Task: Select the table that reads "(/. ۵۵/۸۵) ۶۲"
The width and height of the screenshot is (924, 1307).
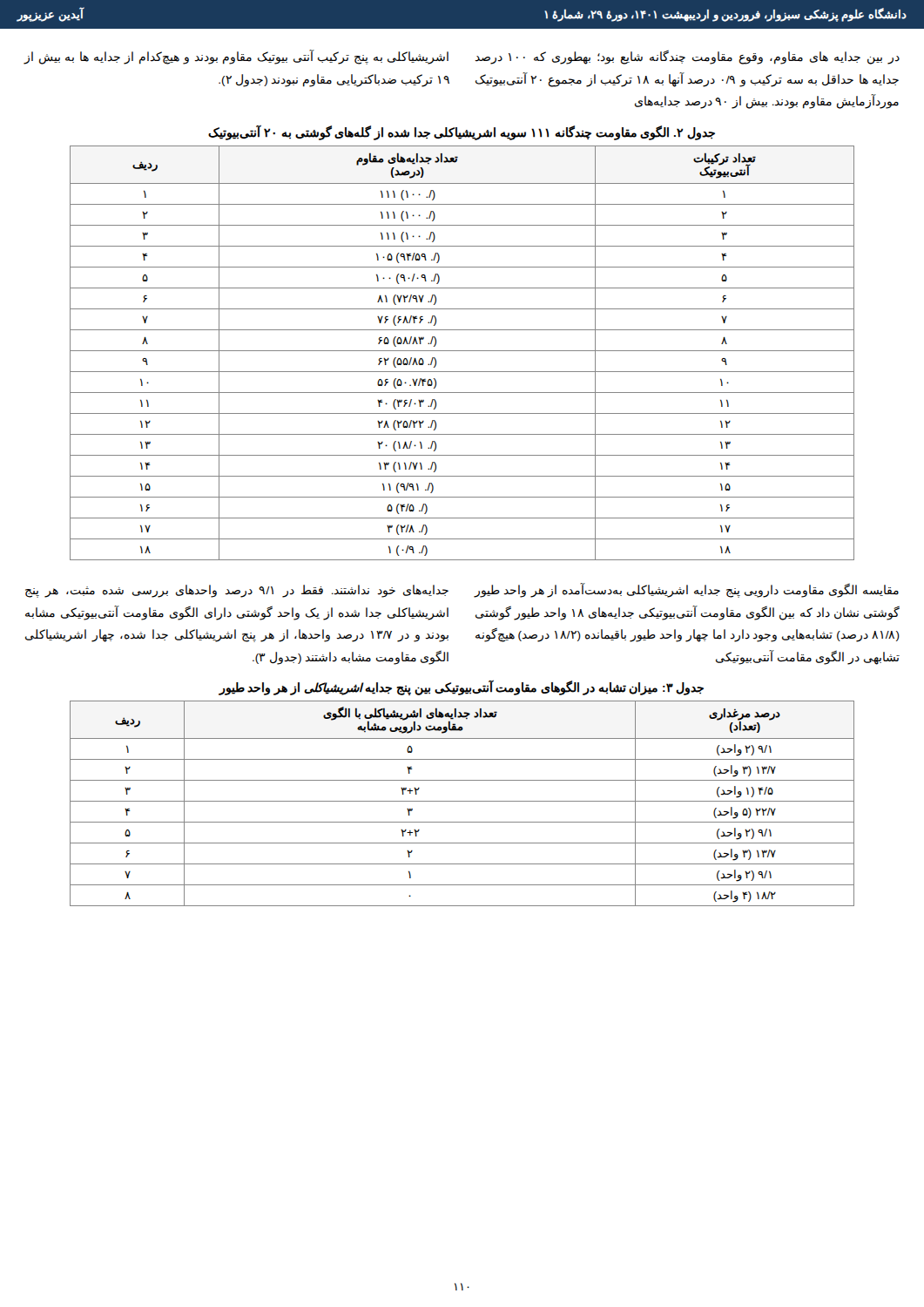Action: click(462, 353)
